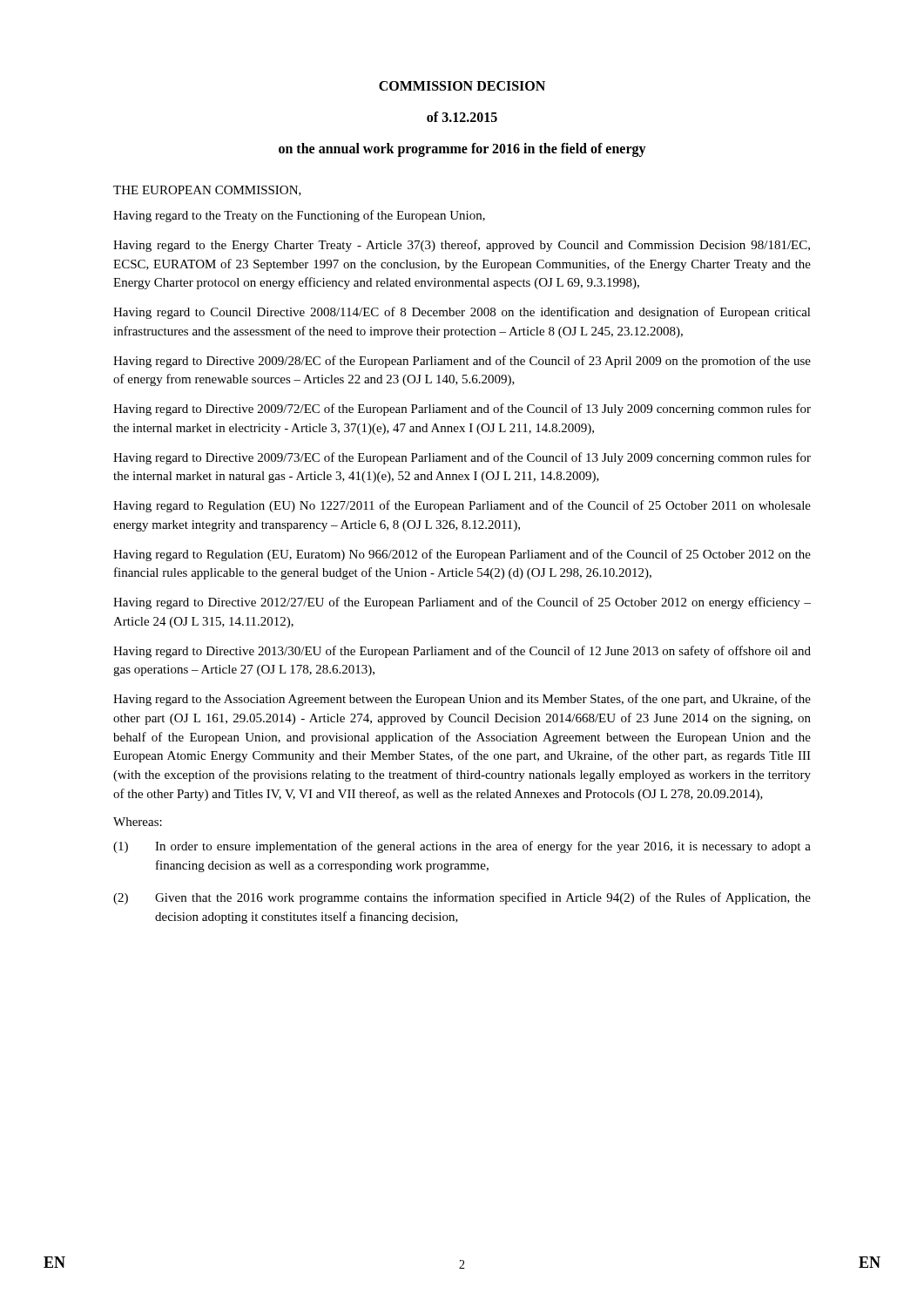Select the passage starting "(2) Given that"

coord(462,907)
